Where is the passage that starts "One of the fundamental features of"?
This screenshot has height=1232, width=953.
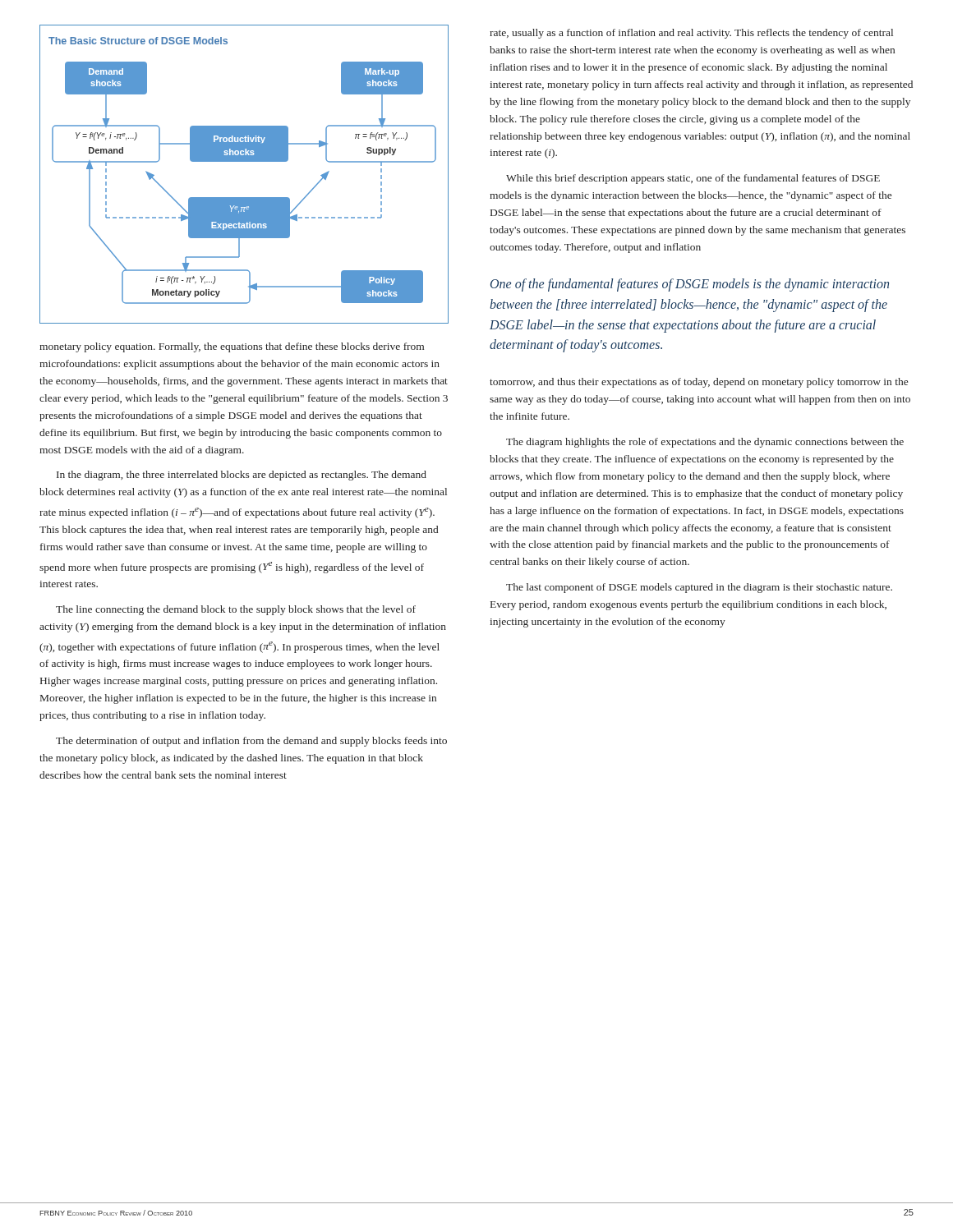tap(702, 315)
